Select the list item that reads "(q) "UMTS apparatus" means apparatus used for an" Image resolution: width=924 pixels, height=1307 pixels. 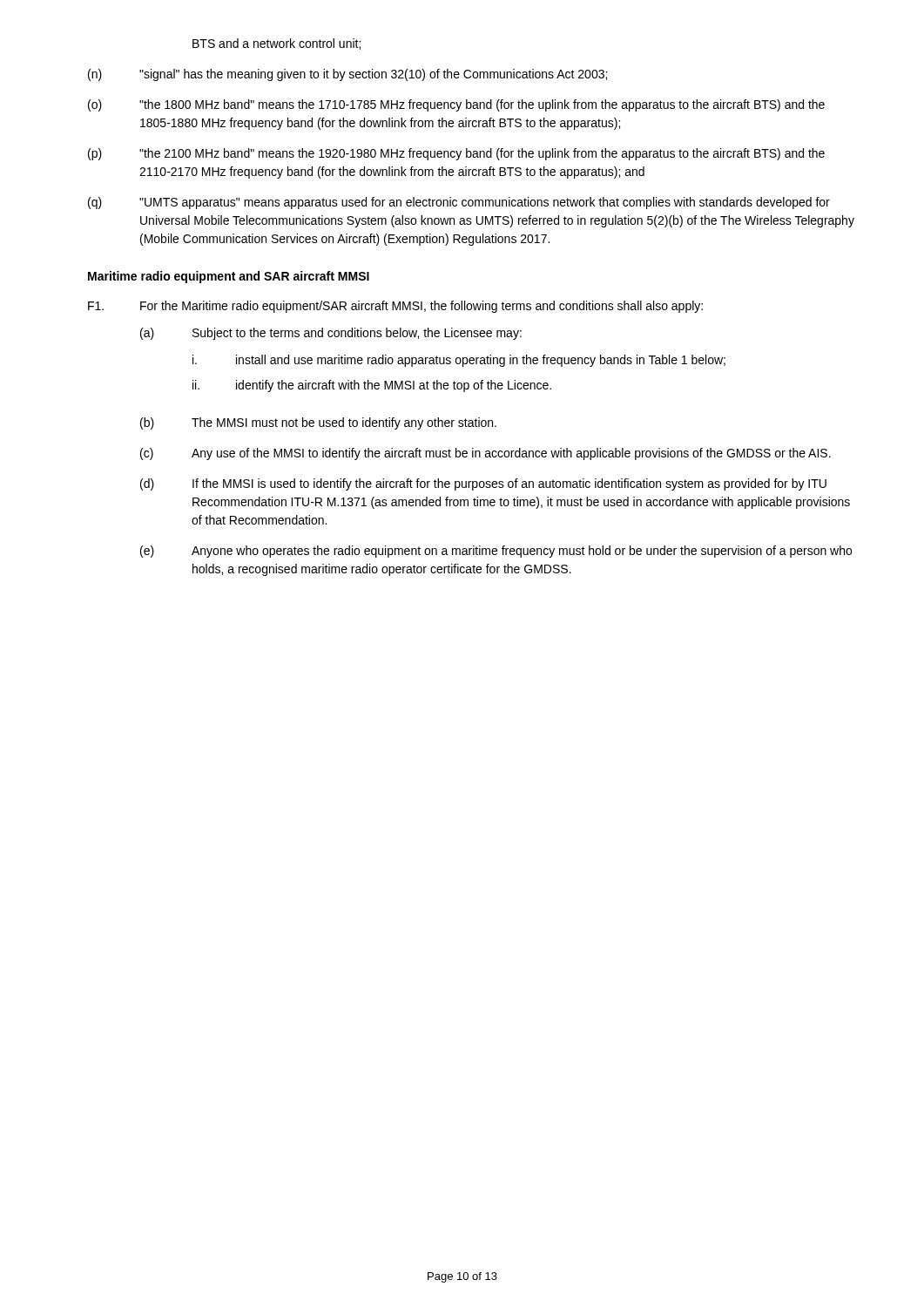pyautogui.click(x=471, y=221)
